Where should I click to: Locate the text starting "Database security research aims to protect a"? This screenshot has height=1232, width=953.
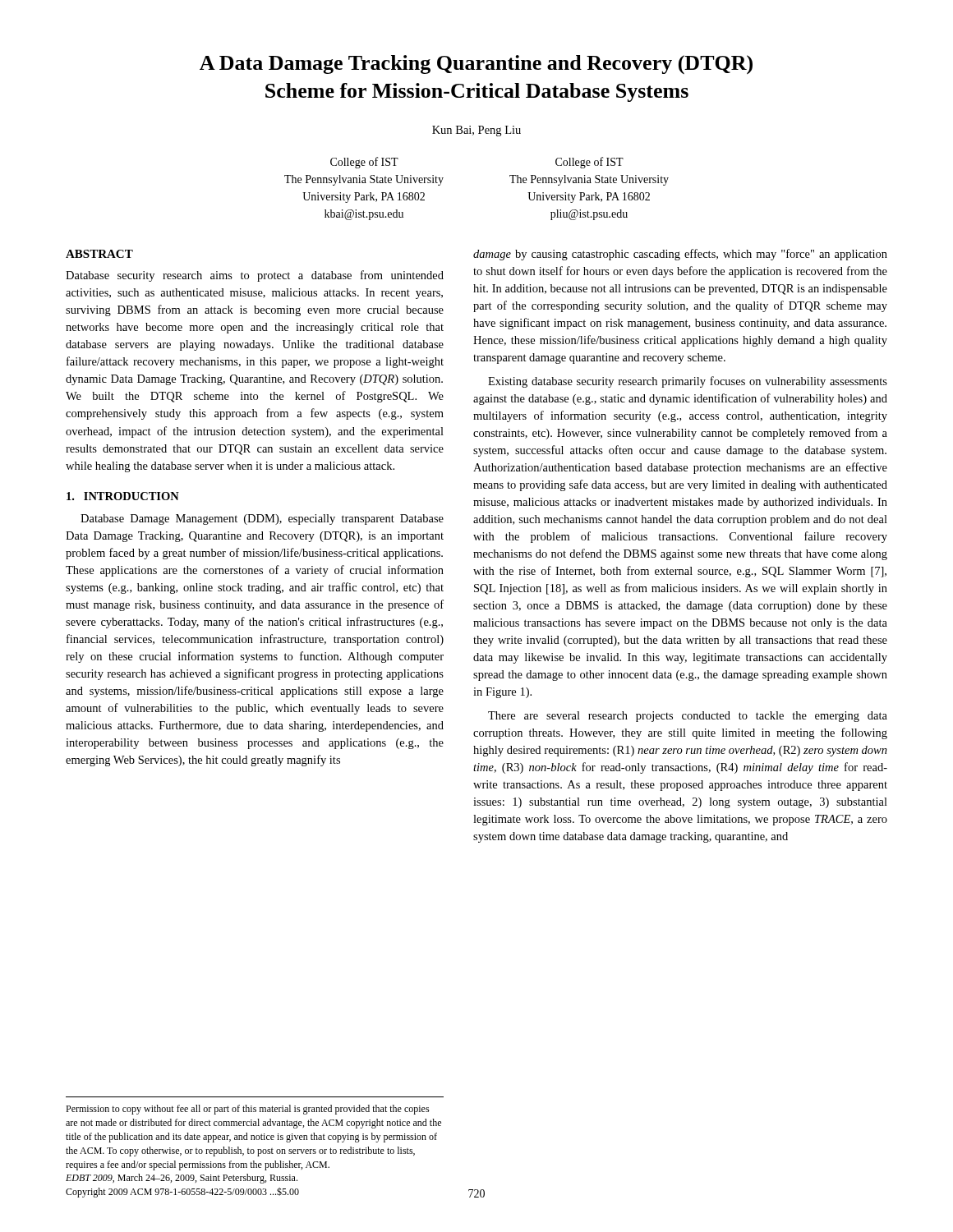coord(255,371)
